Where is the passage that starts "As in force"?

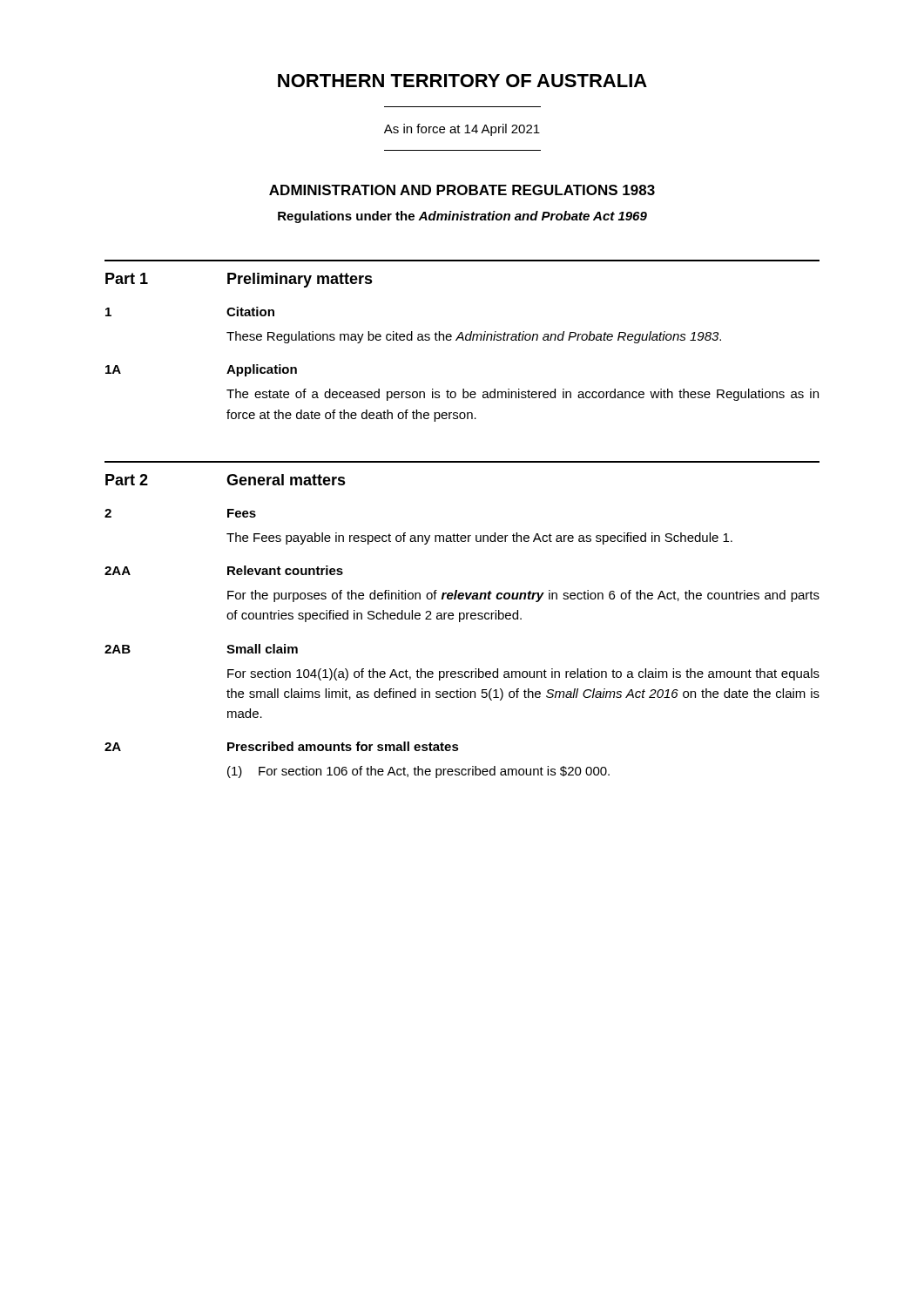462,129
